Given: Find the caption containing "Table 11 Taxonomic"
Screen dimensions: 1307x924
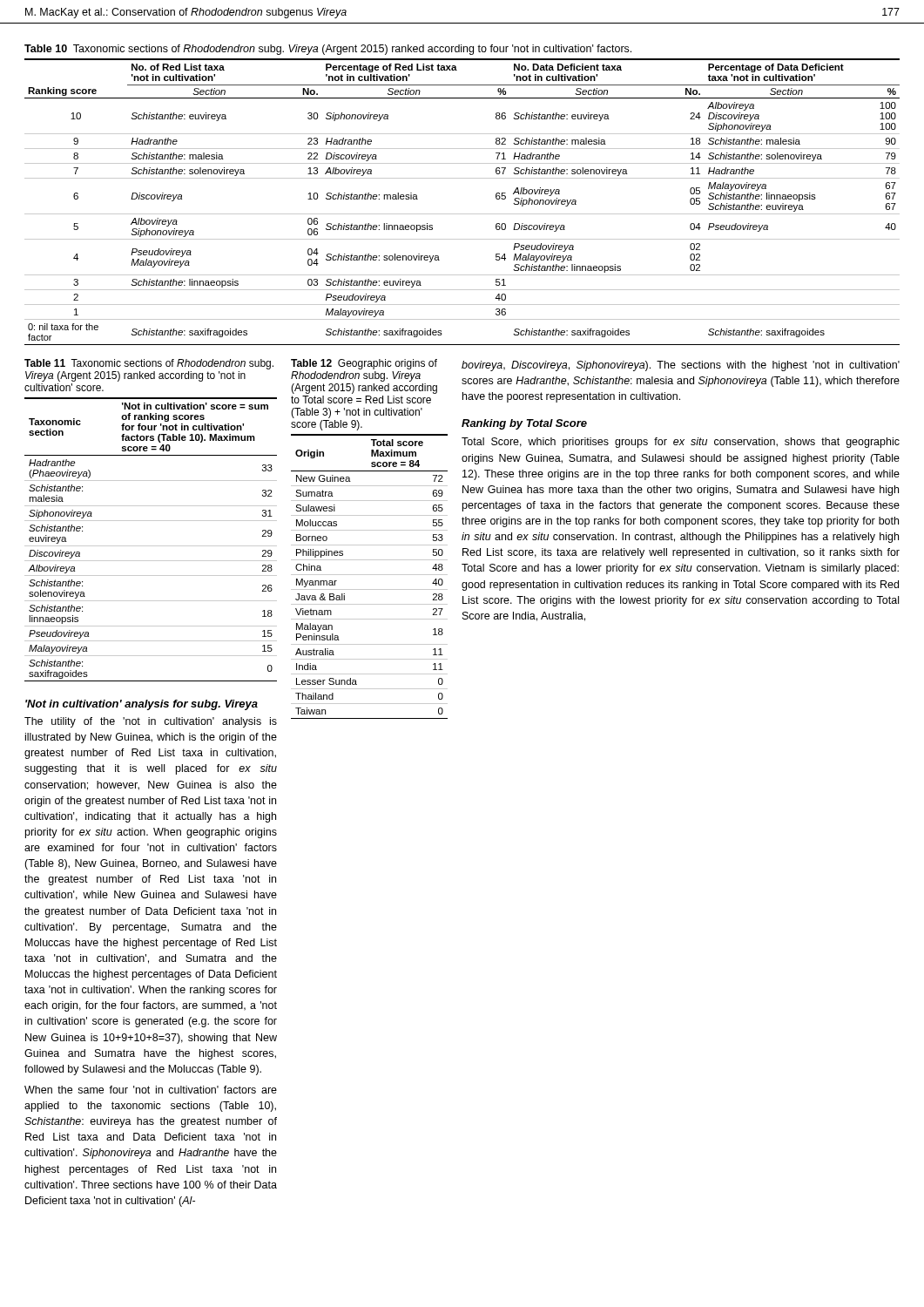Looking at the screenshot, I should pos(149,376).
